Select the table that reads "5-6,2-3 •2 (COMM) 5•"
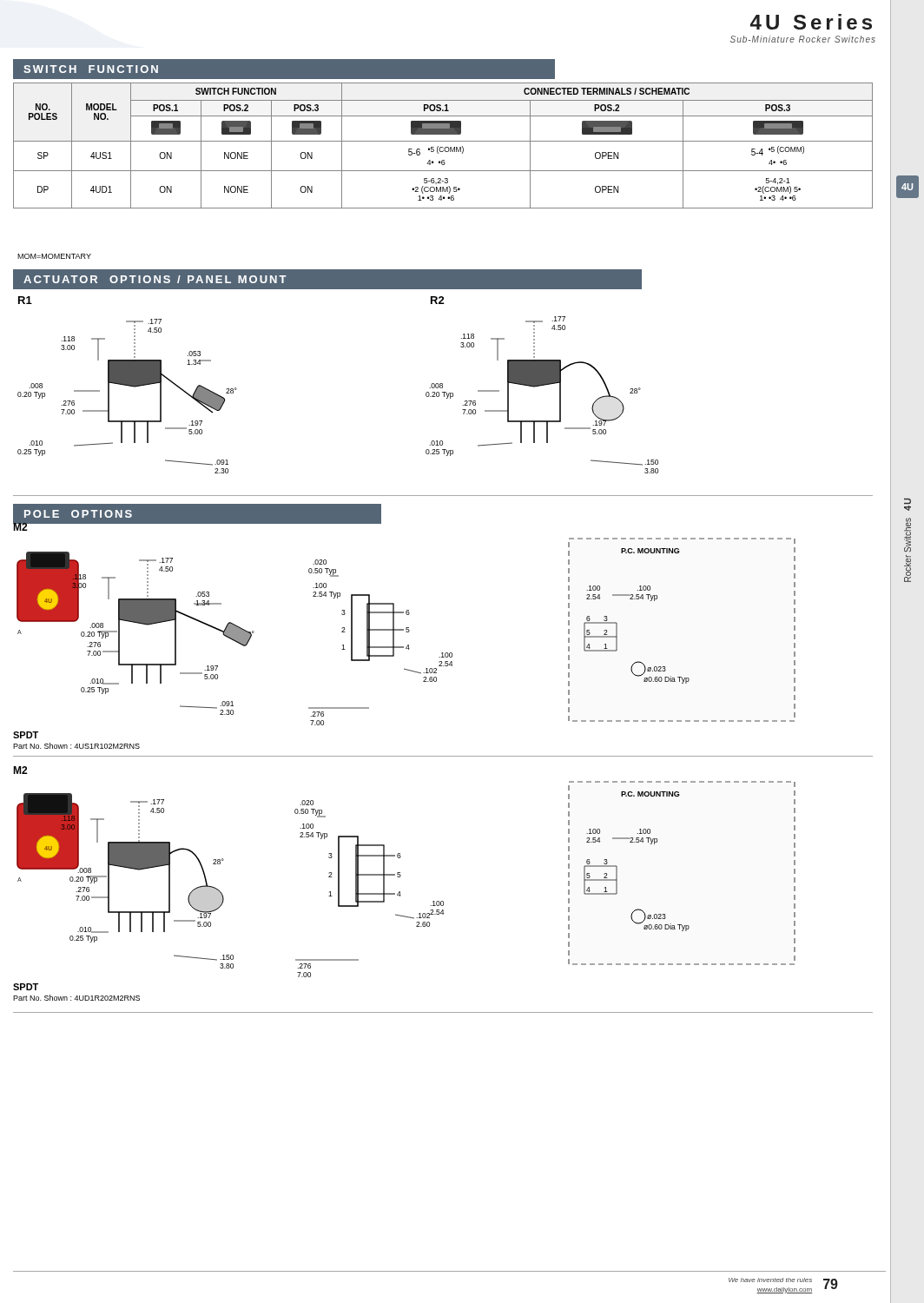The height and width of the screenshot is (1303, 924). (443, 146)
